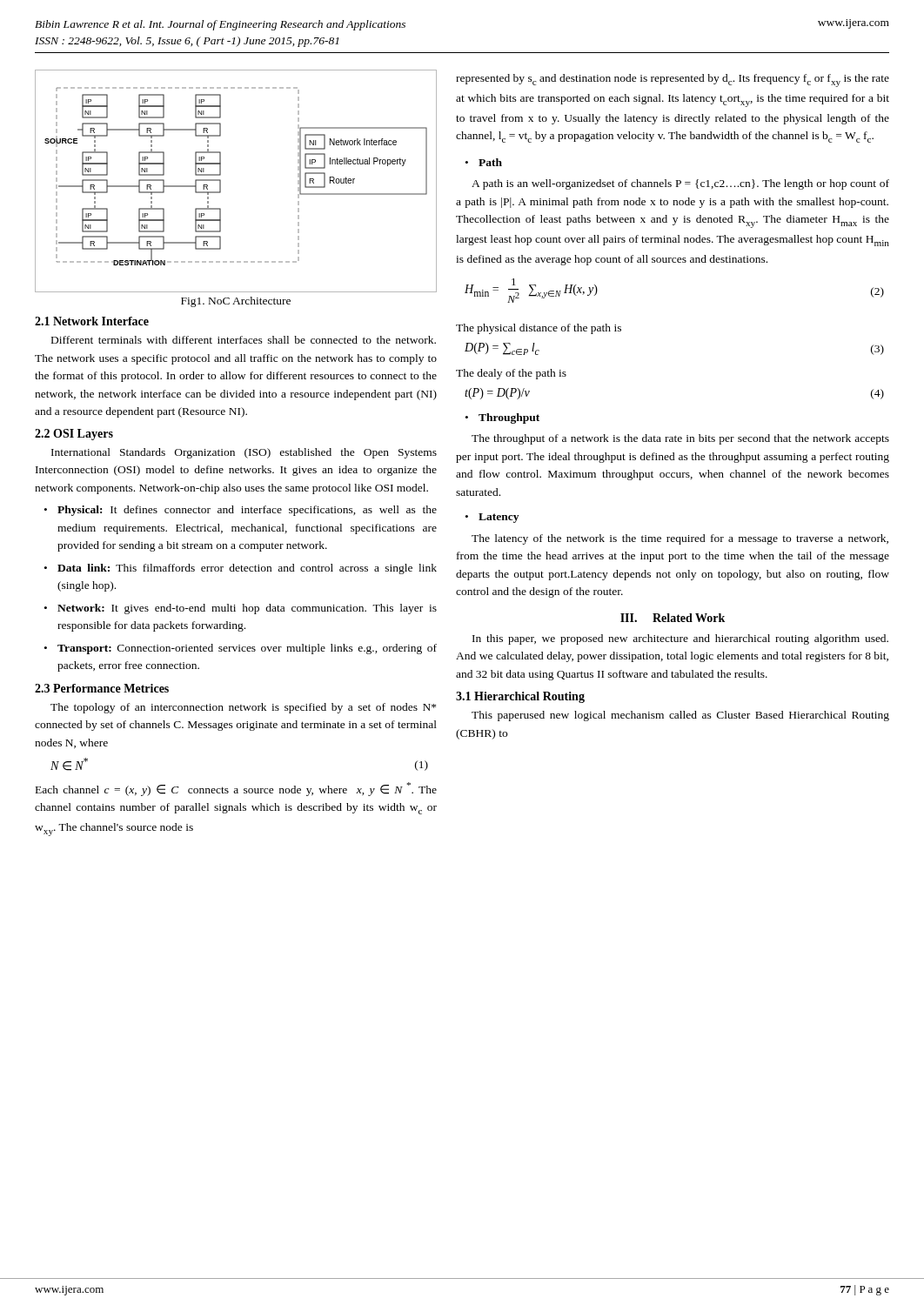Select the text block starting "Each channel c ="
The height and width of the screenshot is (1305, 924).
[x=236, y=808]
